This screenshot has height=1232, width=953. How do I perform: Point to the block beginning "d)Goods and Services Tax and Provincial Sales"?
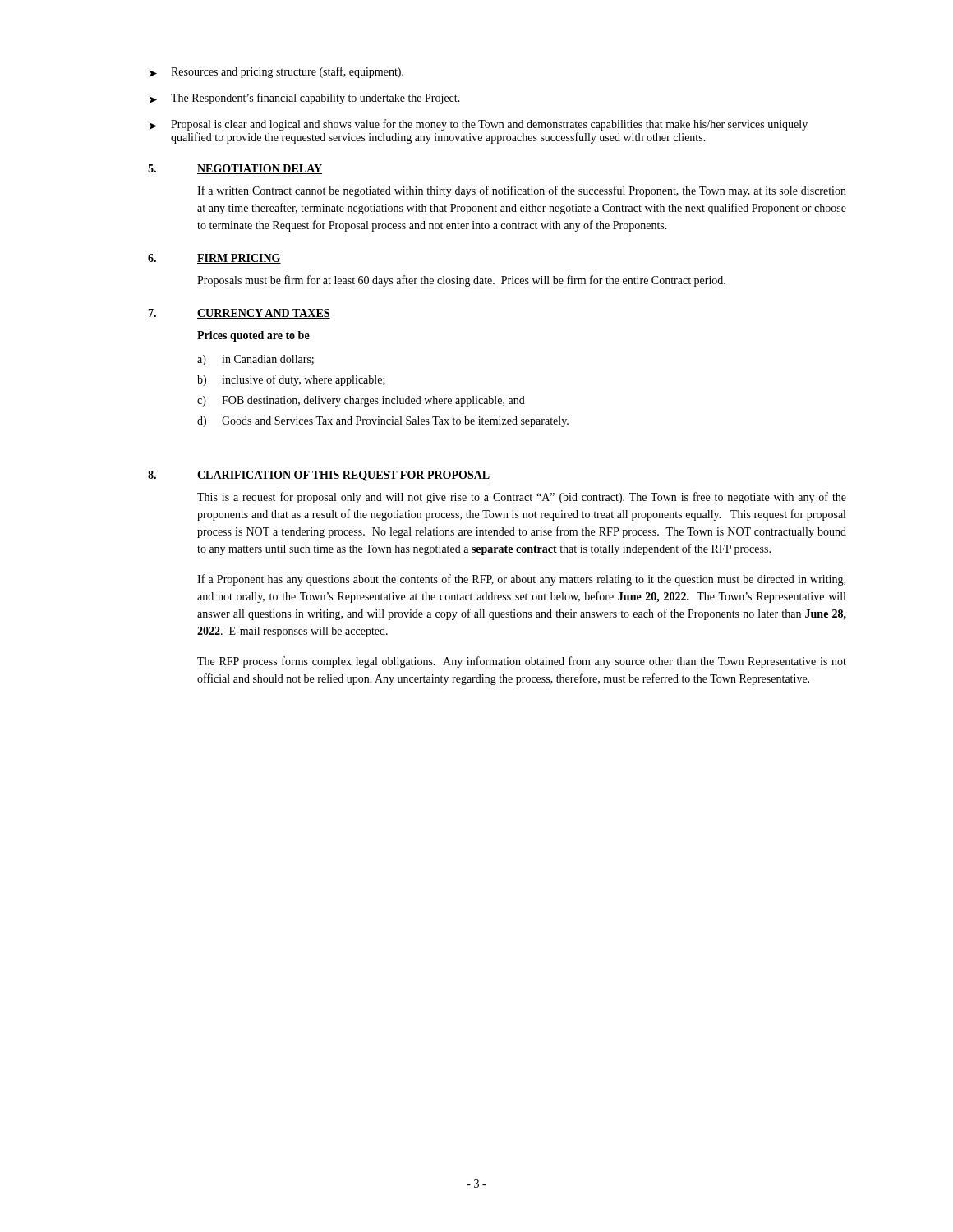[x=383, y=421]
